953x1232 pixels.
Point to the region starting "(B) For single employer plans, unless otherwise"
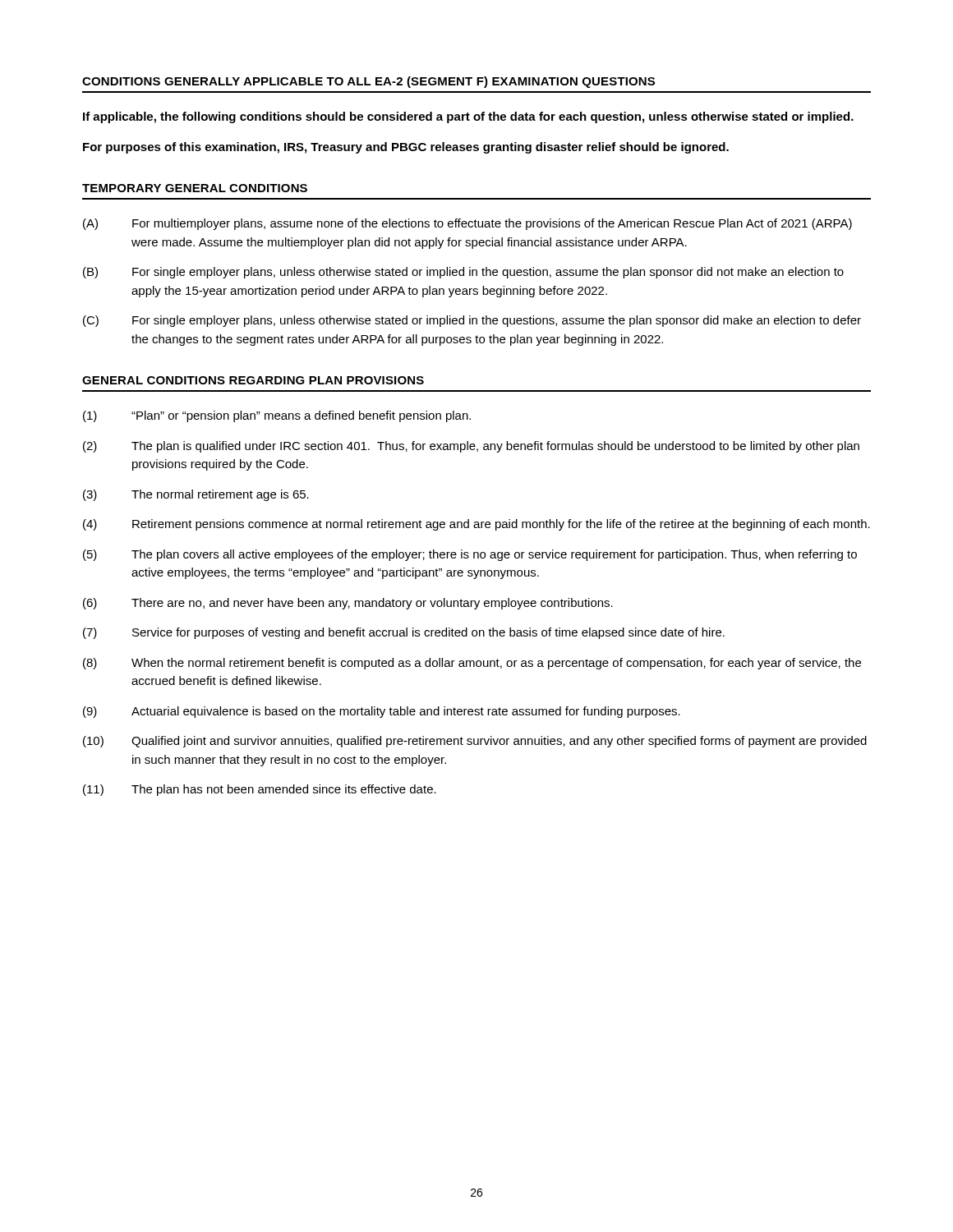pos(476,281)
